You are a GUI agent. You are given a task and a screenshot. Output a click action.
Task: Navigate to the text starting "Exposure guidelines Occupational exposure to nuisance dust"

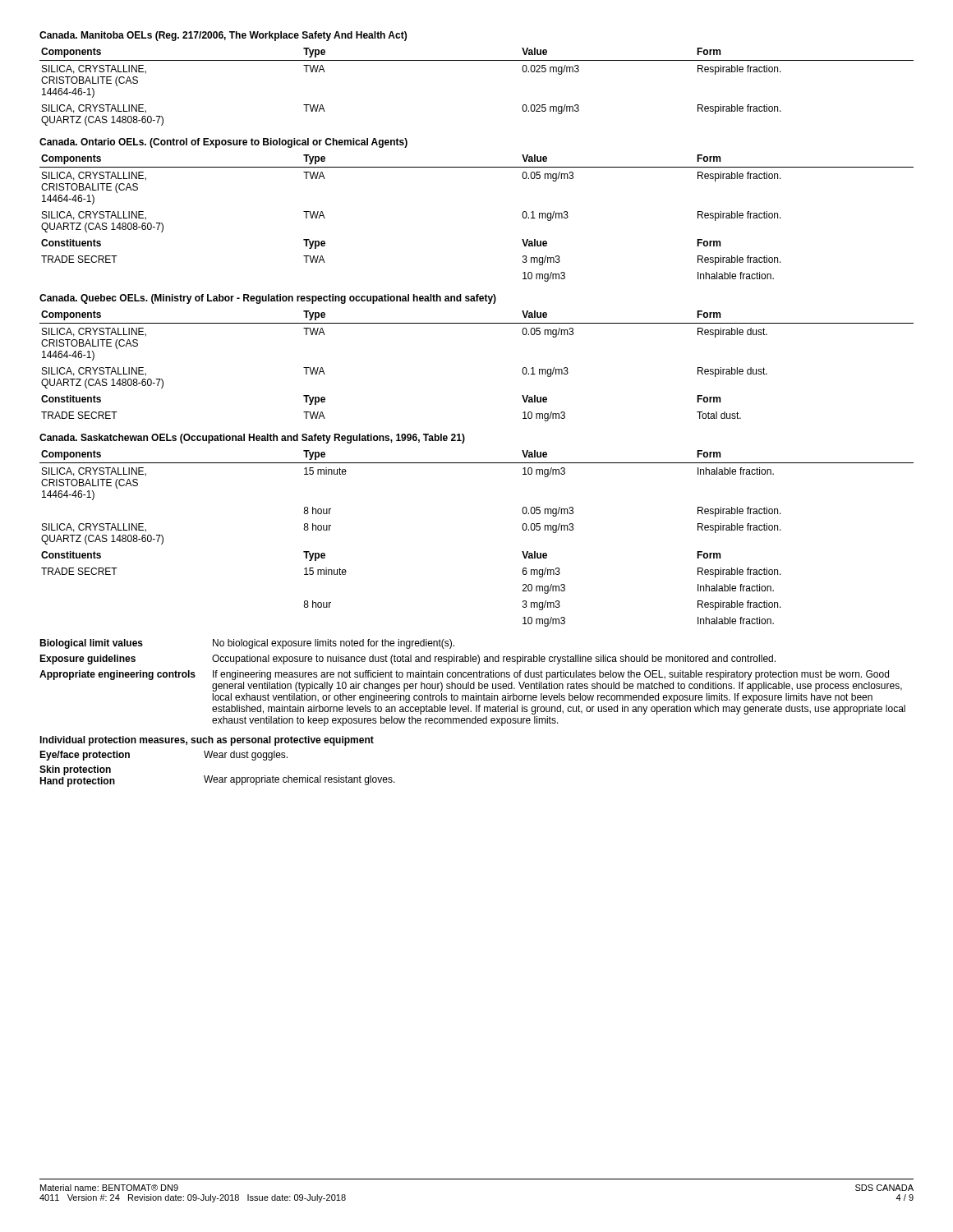[476, 659]
